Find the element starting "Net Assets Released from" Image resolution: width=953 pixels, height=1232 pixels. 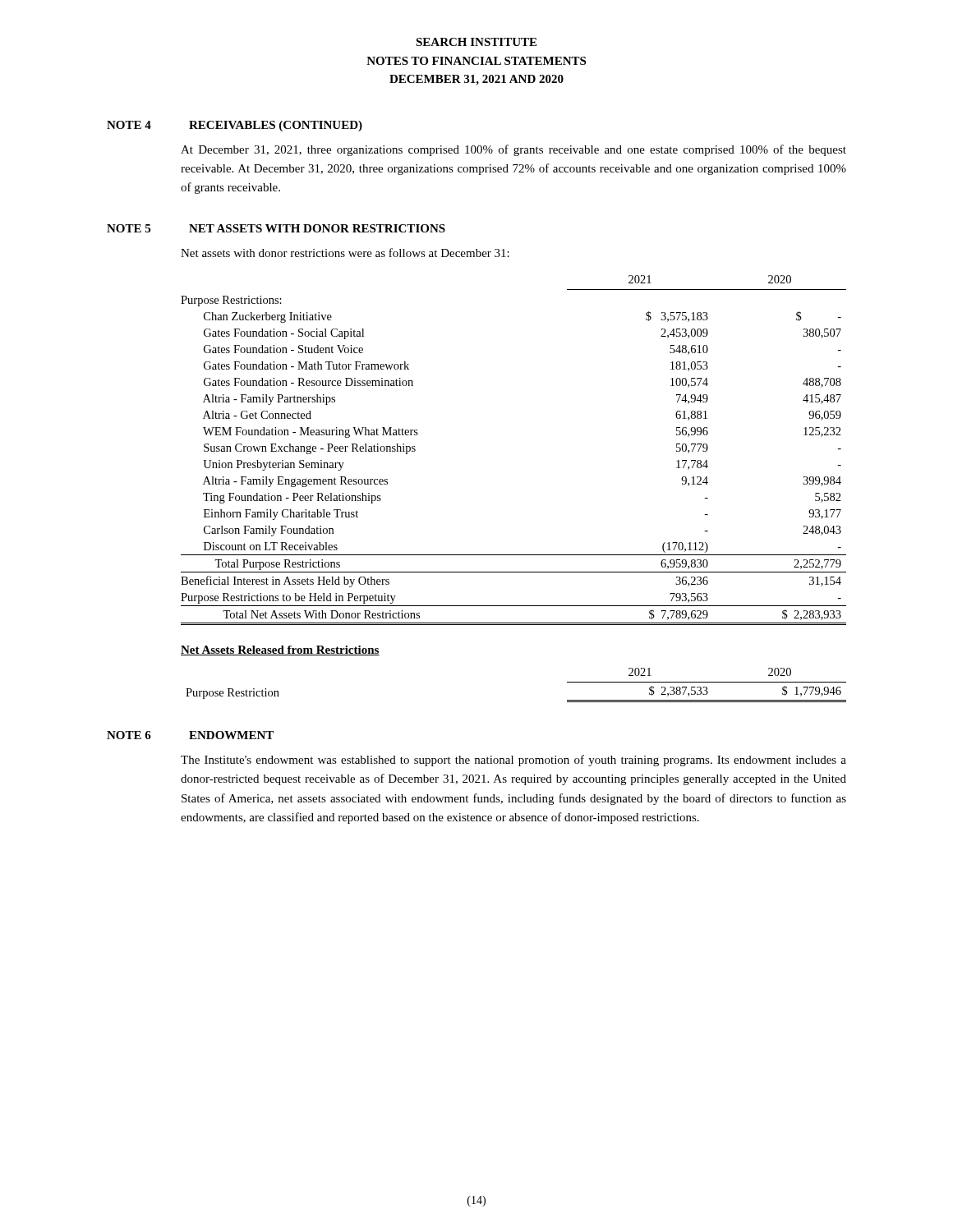280,650
